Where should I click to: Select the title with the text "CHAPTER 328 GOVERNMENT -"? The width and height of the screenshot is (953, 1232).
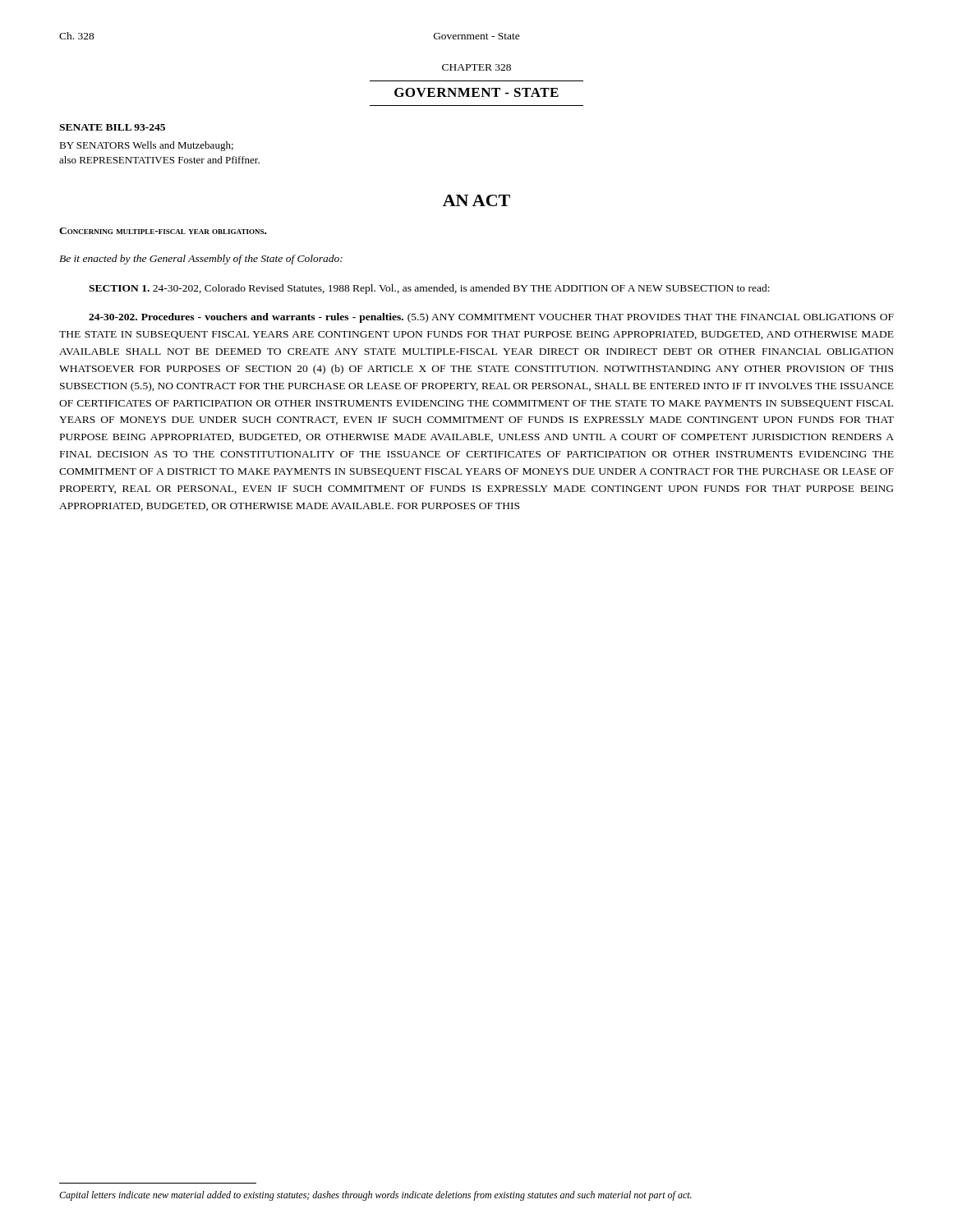click(476, 83)
